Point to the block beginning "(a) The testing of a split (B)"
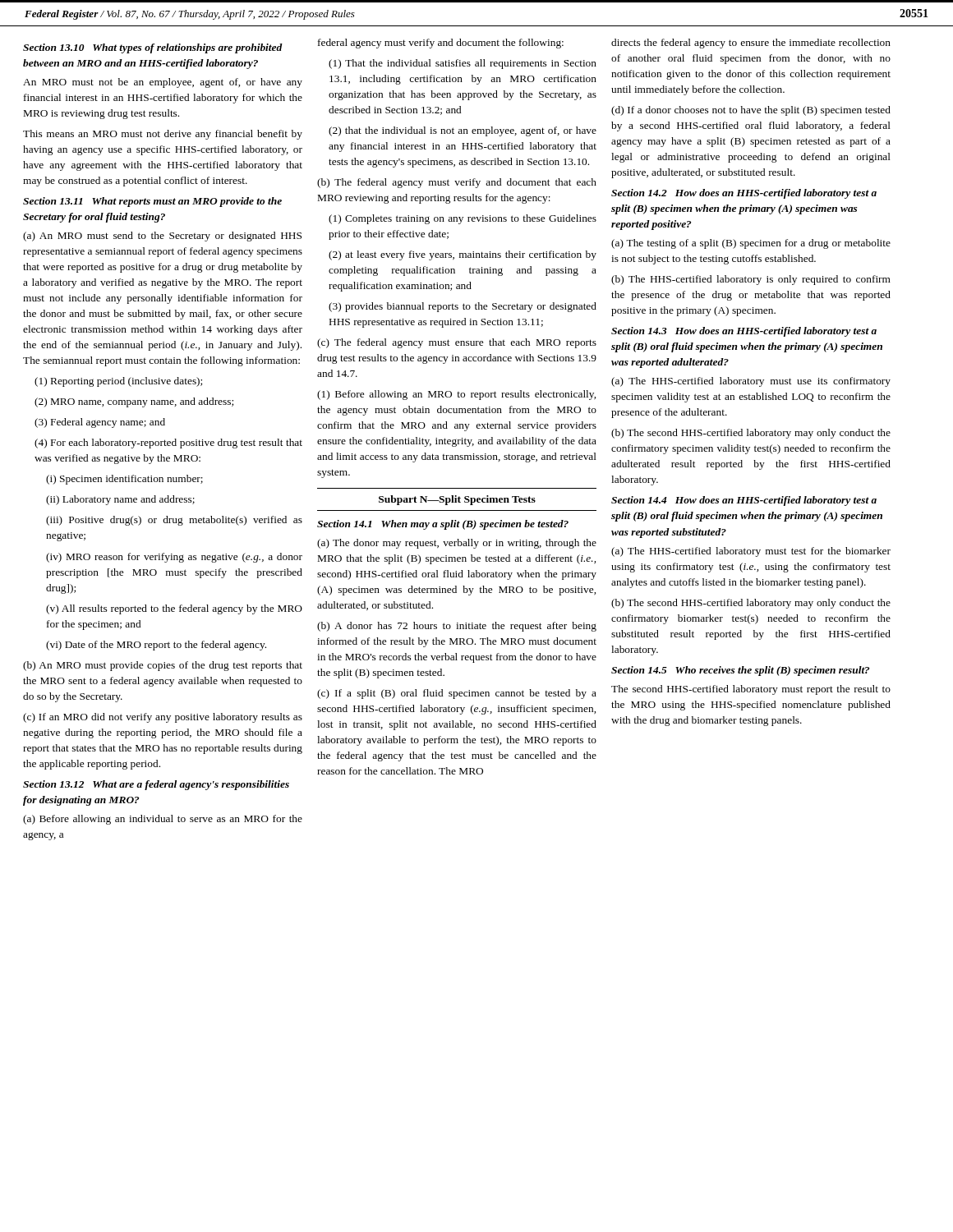 (751, 276)
